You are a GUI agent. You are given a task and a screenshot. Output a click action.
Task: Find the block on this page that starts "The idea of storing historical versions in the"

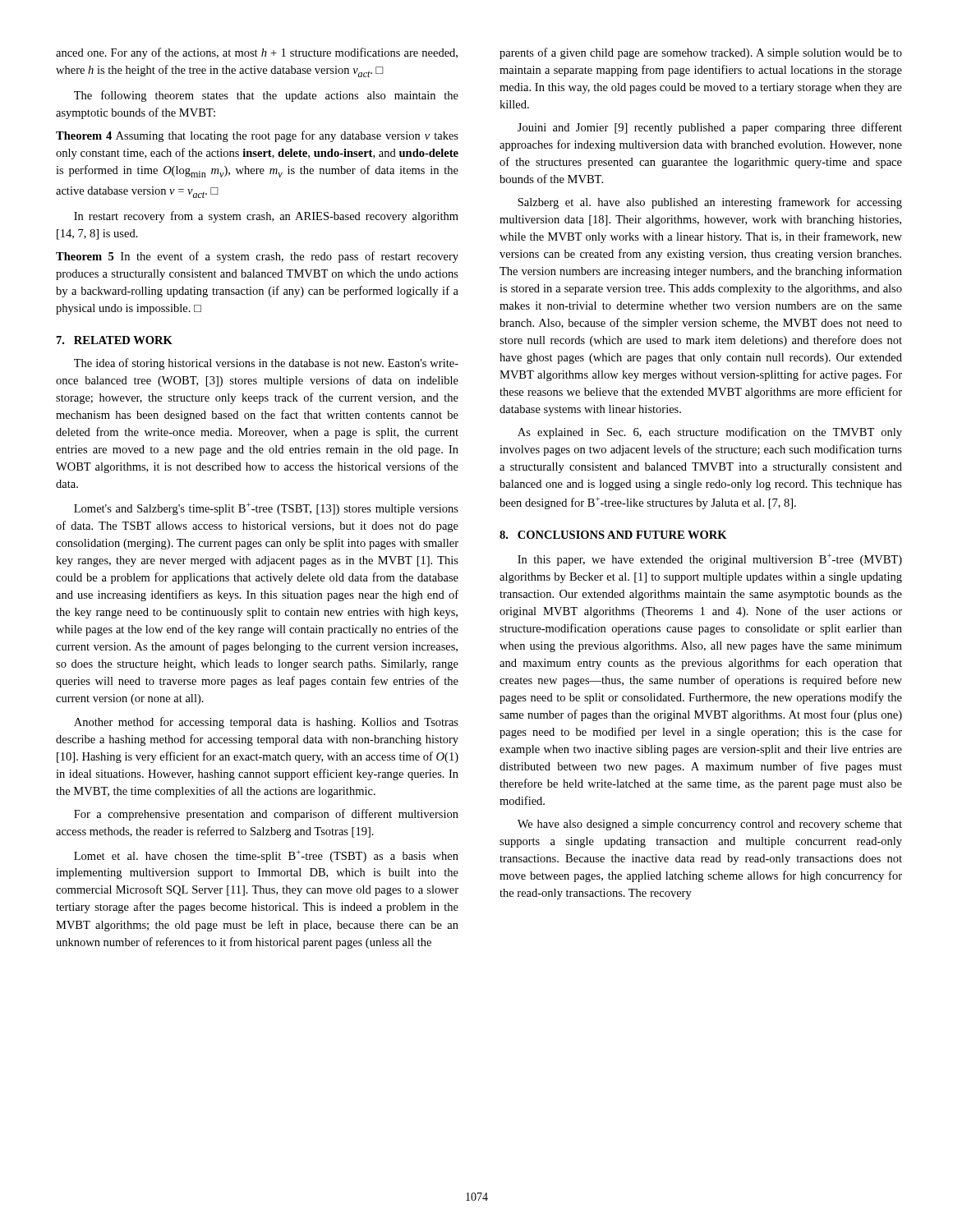click(257, 424)
